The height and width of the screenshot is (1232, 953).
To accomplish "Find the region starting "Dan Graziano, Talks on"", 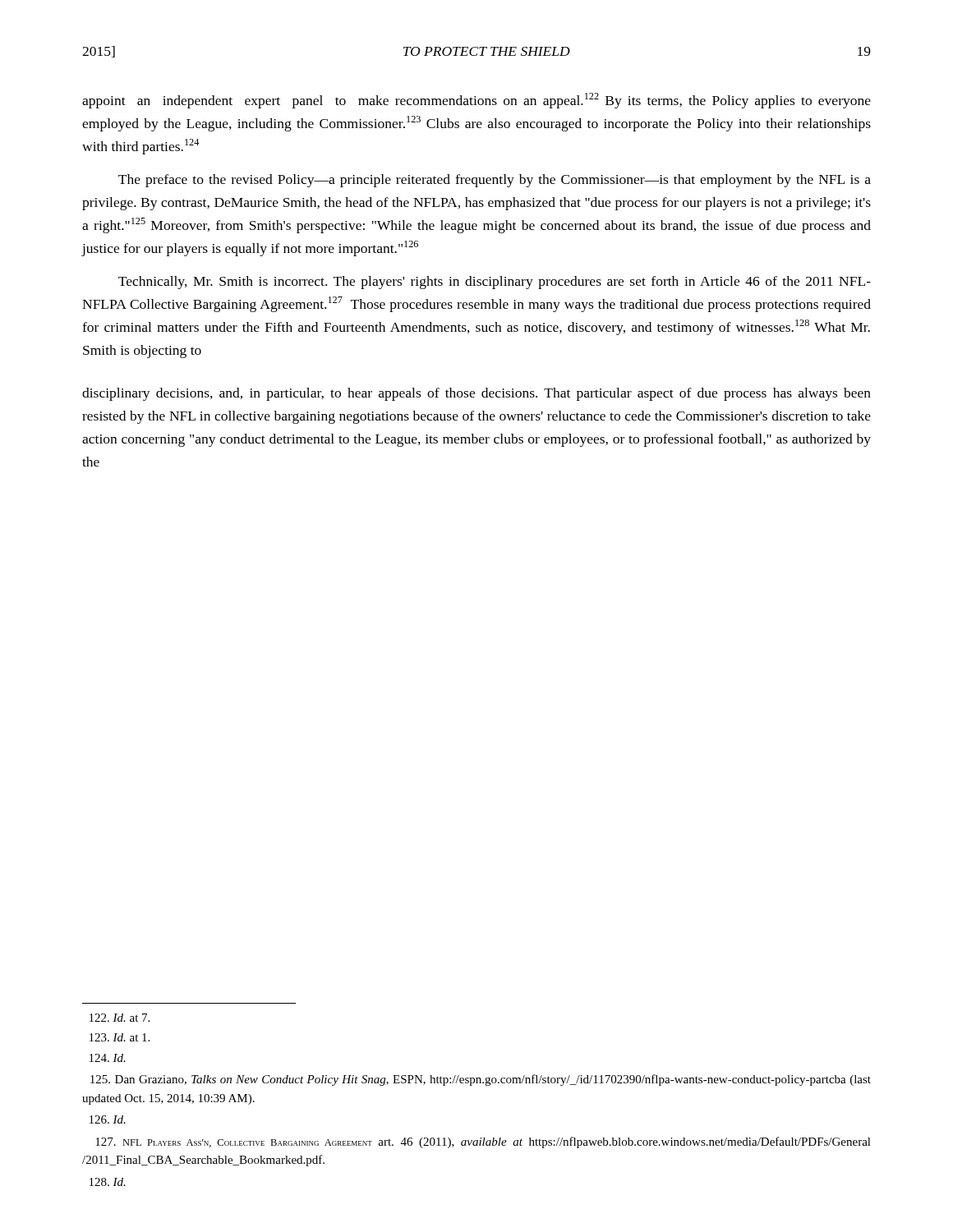I will point(476,1088).
